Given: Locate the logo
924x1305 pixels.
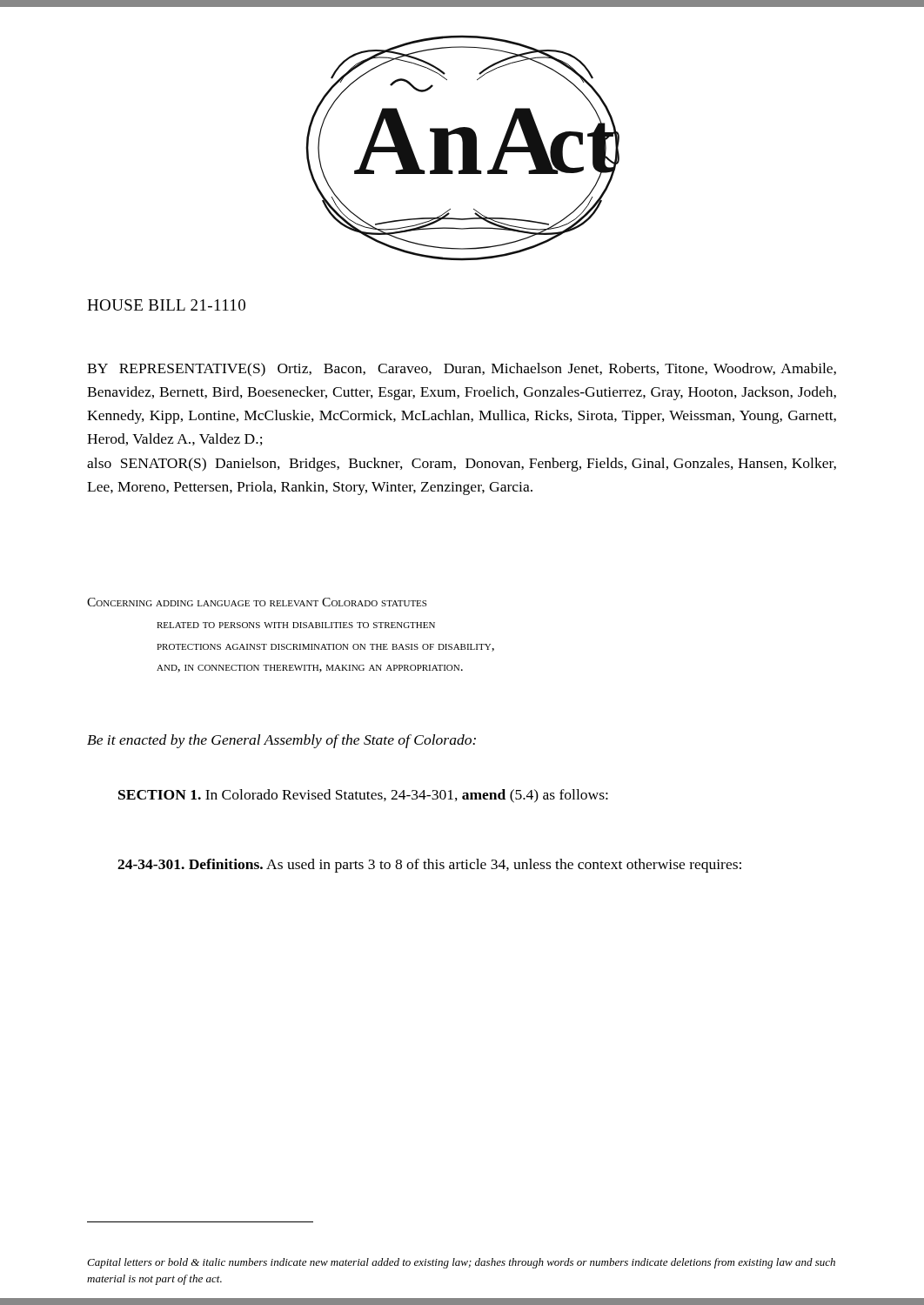Looking at the screenshot, I should click(462, 145).
